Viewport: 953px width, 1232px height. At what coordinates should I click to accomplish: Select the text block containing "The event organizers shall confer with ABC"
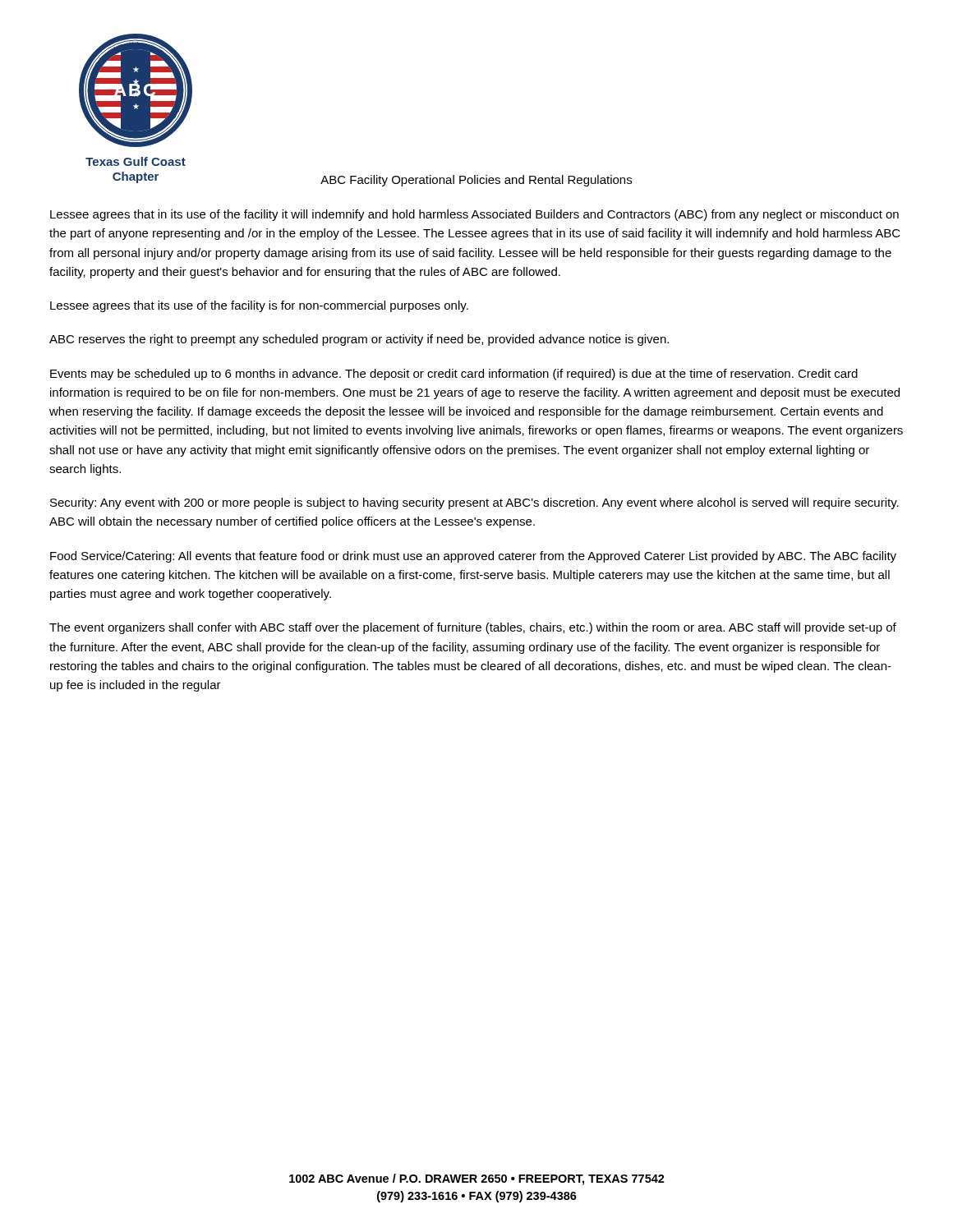(x=473, y=656)
